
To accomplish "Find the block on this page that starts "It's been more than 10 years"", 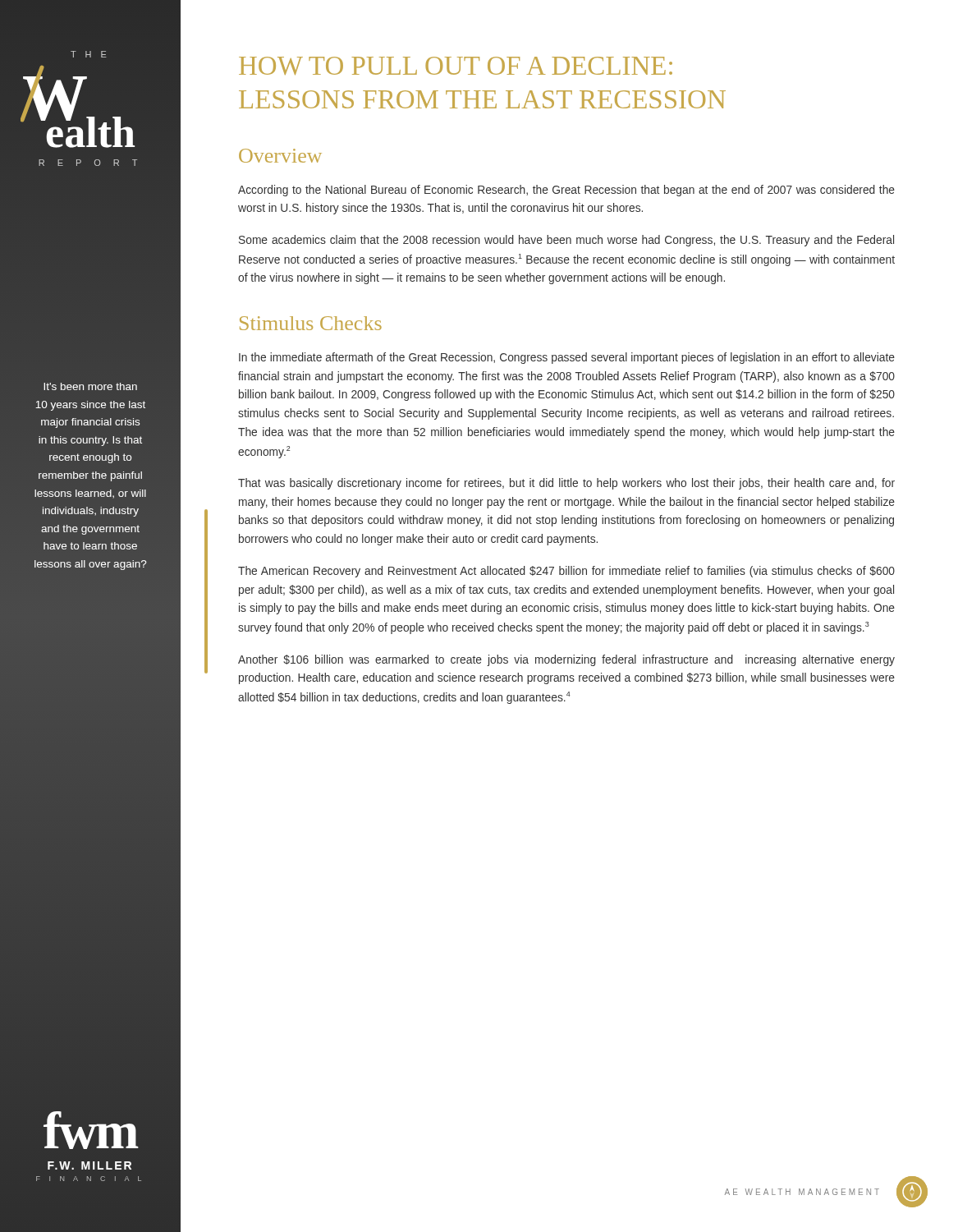I will coord(90,475).
